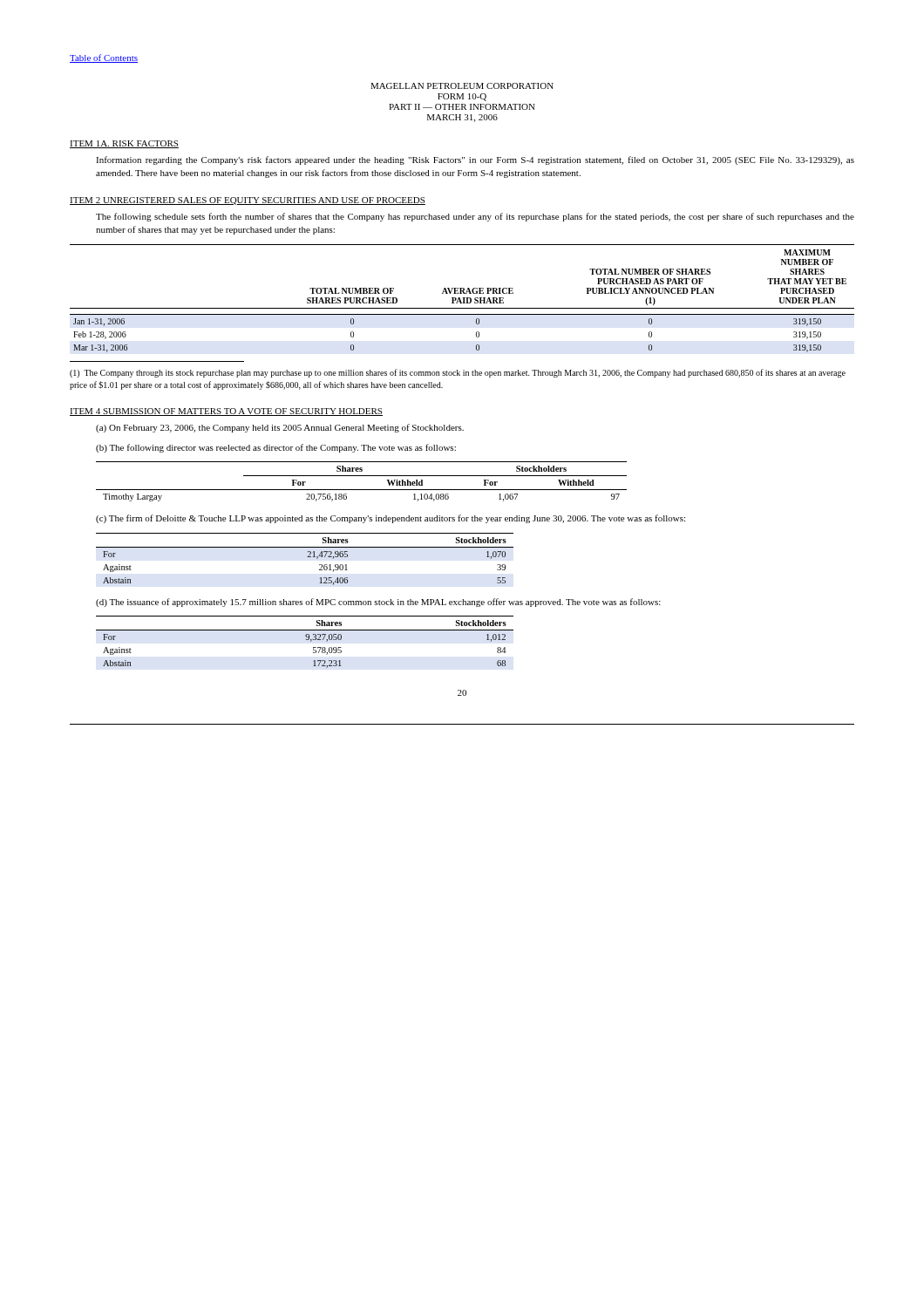This screenshot has width=924, height=1308.
Task: Point to the block beginning "The following schedule sets forth the number of"
Action: tap(475, 223)
